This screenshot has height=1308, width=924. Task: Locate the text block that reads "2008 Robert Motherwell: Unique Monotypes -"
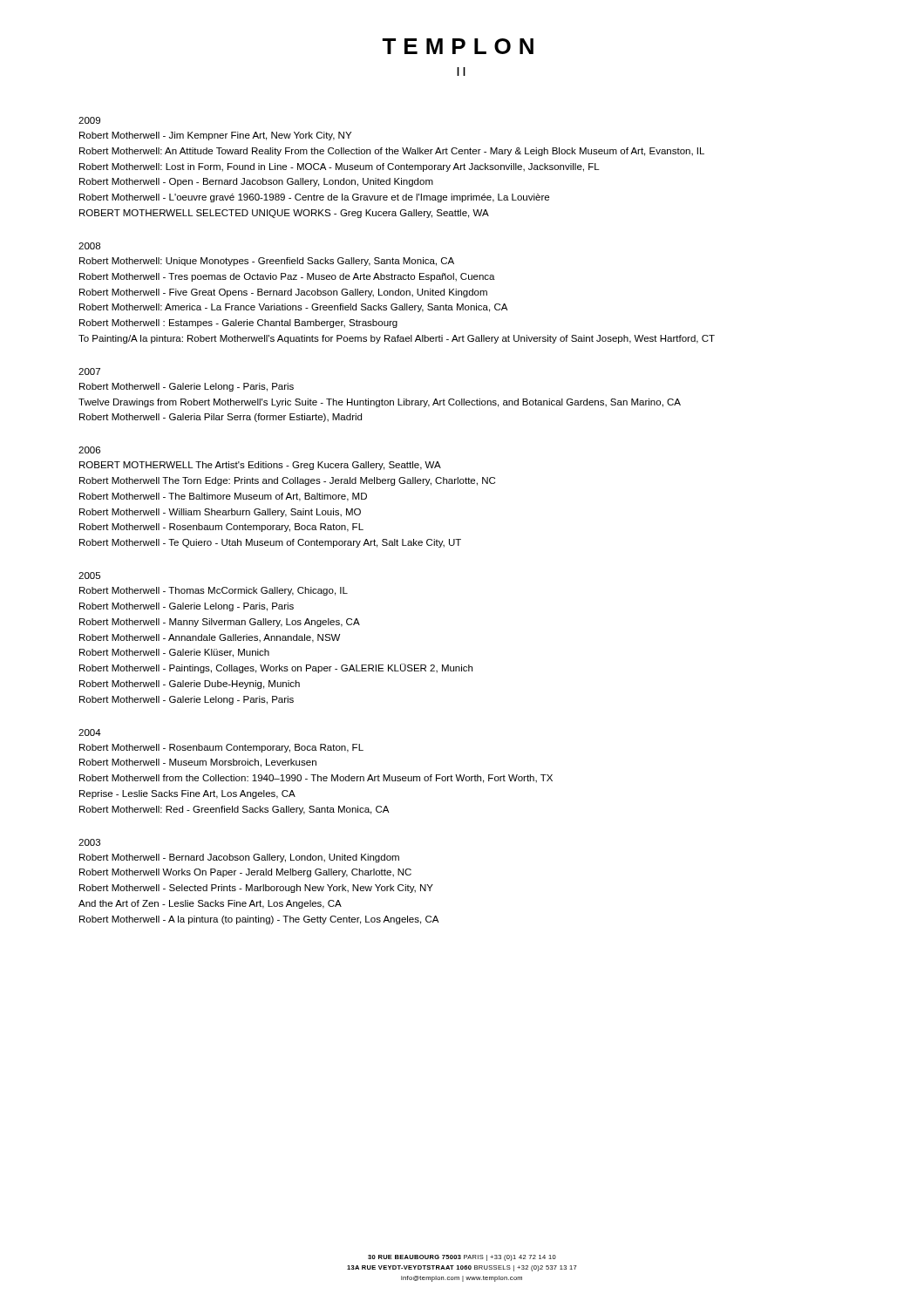462,294
